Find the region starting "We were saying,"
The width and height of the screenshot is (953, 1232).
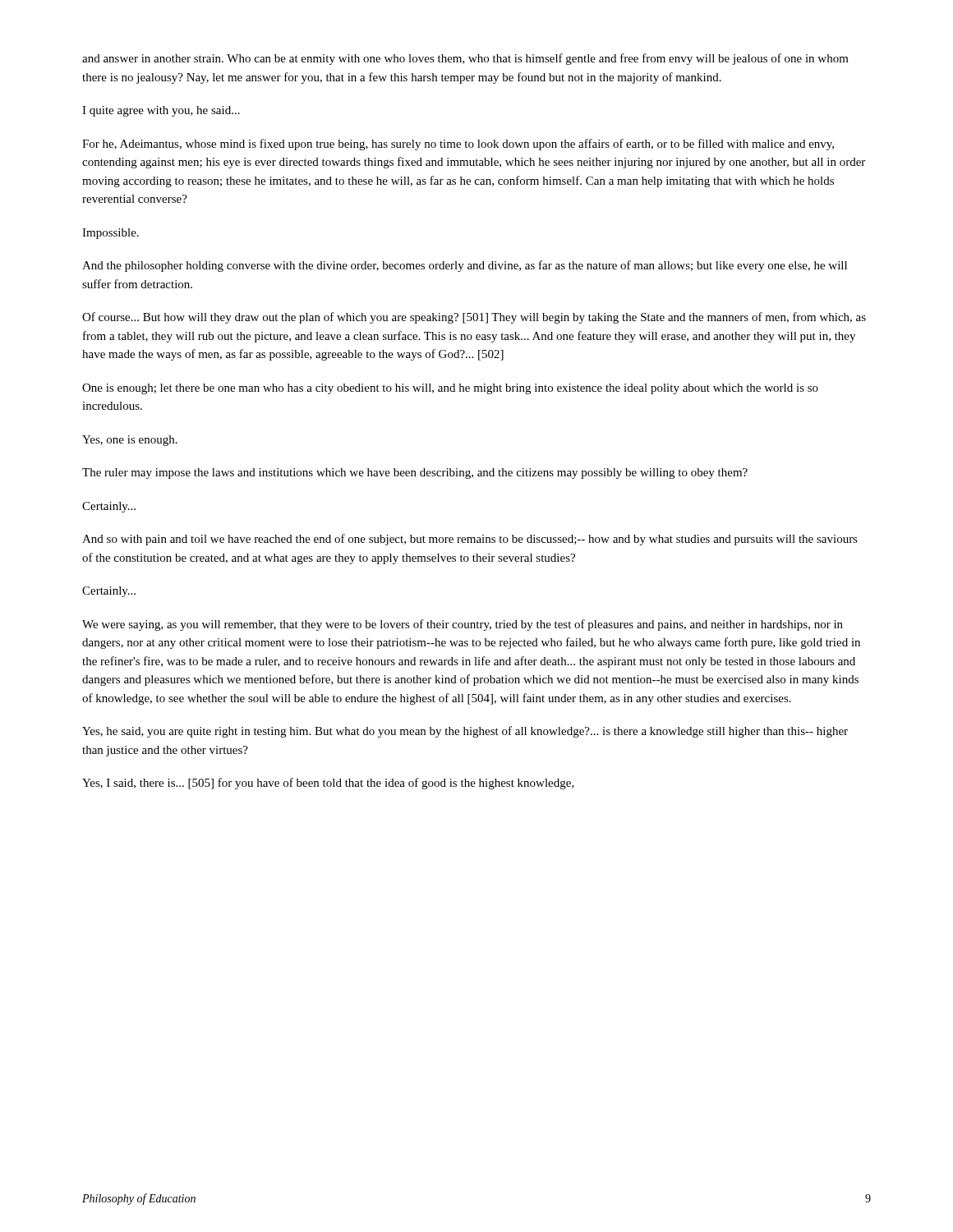[471, 661]
